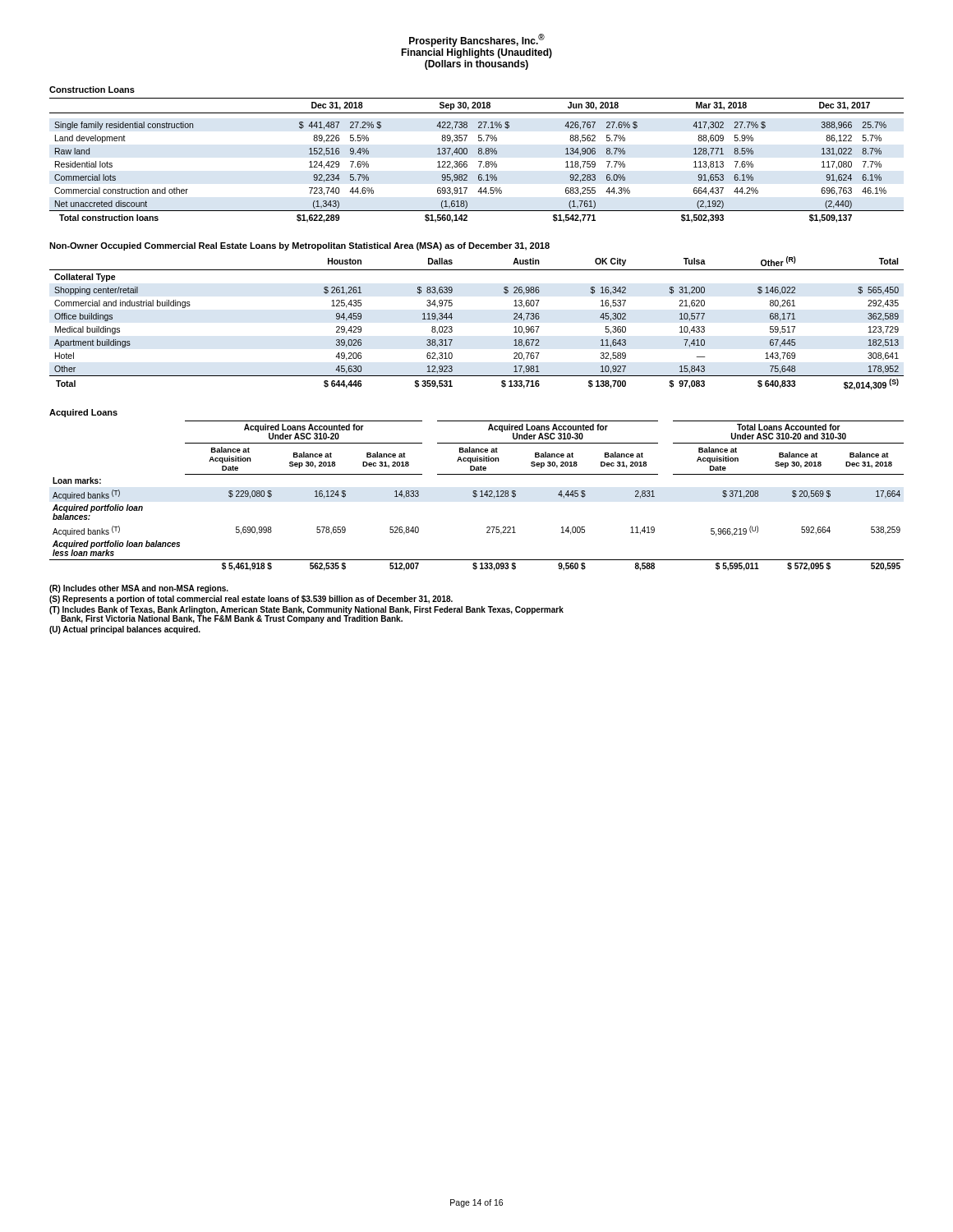Select the table that reads "Acquired banks (T)"
Viewport: 953px width, 1232px height.
tap(476, 497)
